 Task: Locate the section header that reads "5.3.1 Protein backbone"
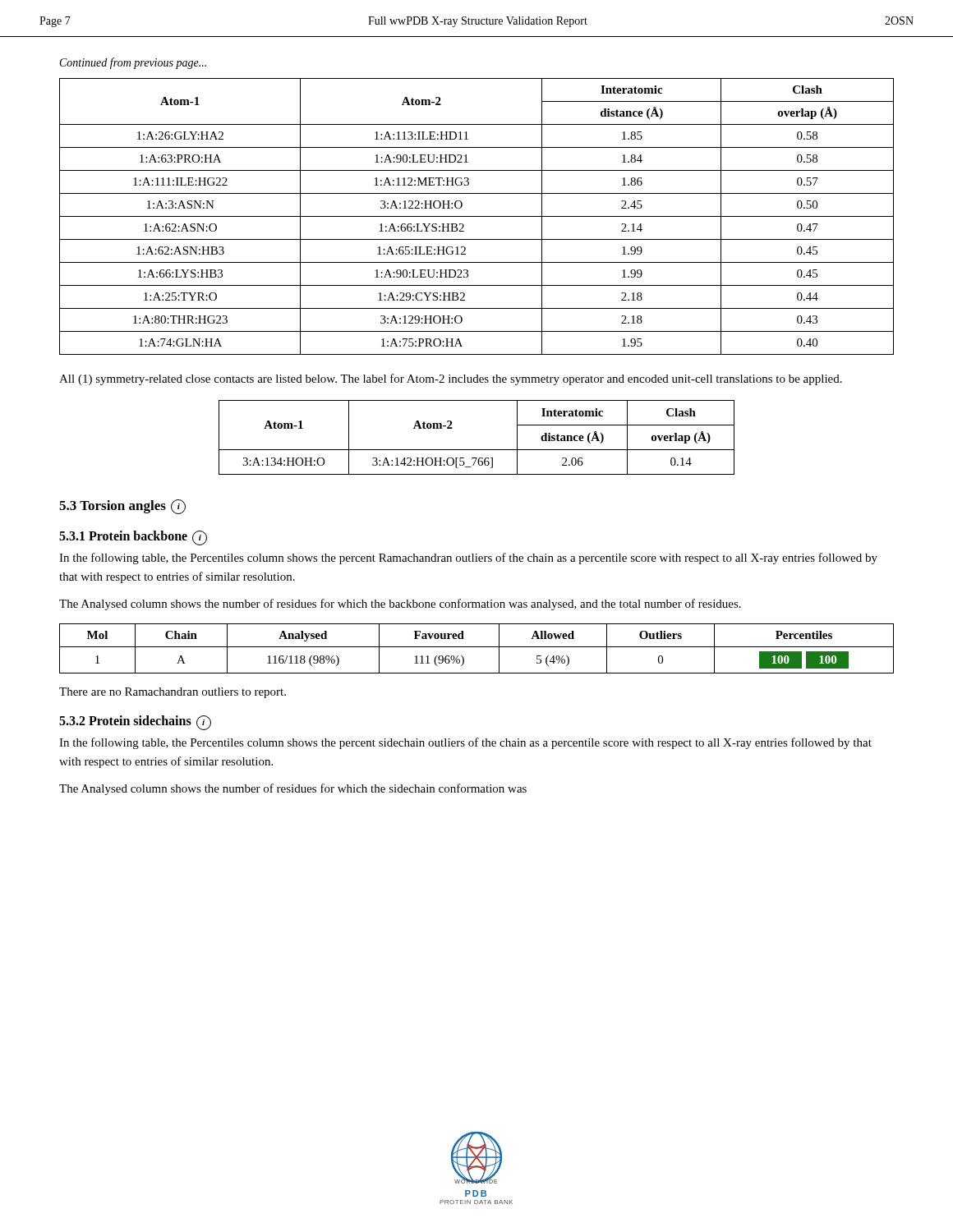[133, 537]
